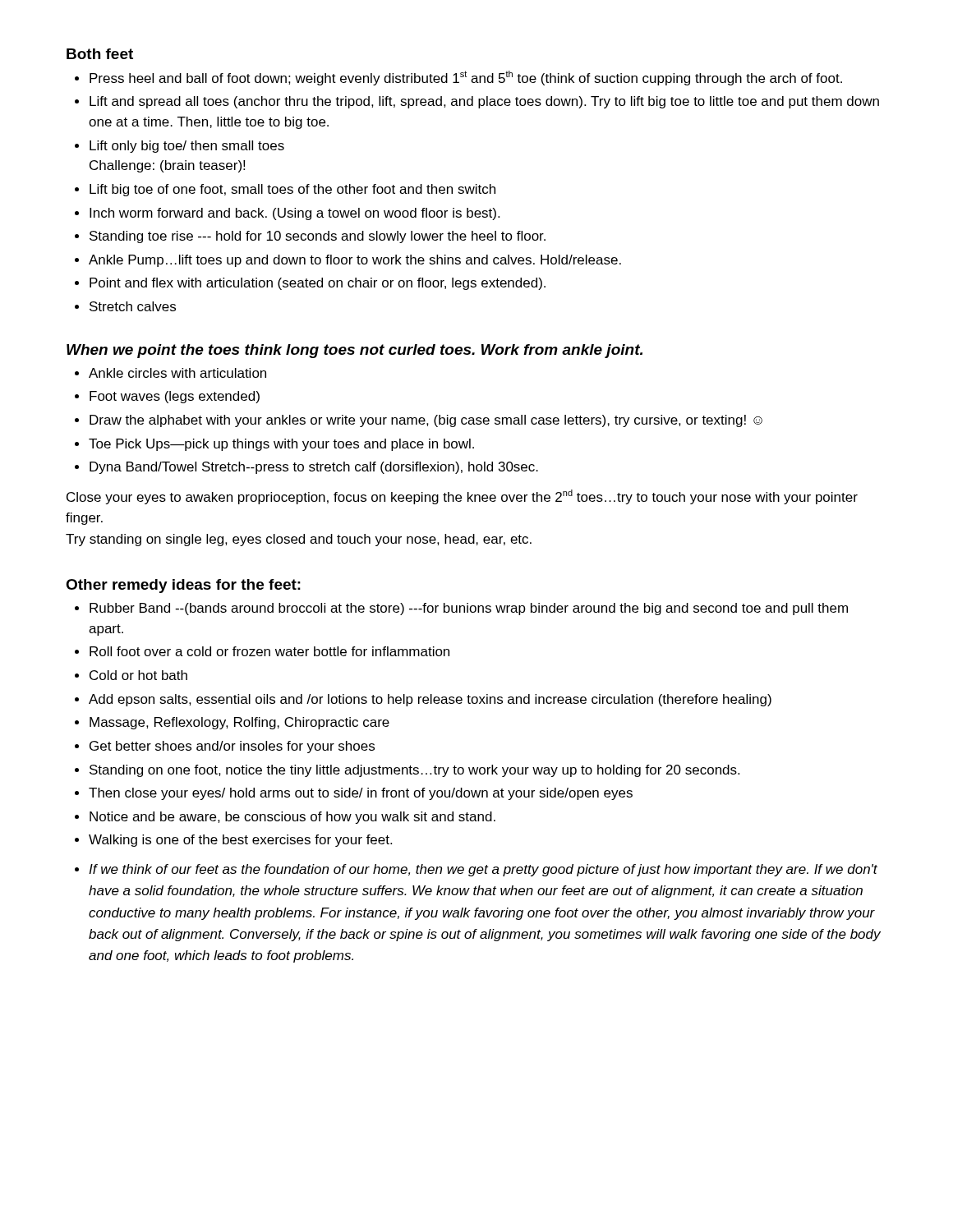Find the list item containing "Massage, Reflexology, Rolfing, Chiropractic care"
This screenshot has height=1232, width=953.
[239, 723]
